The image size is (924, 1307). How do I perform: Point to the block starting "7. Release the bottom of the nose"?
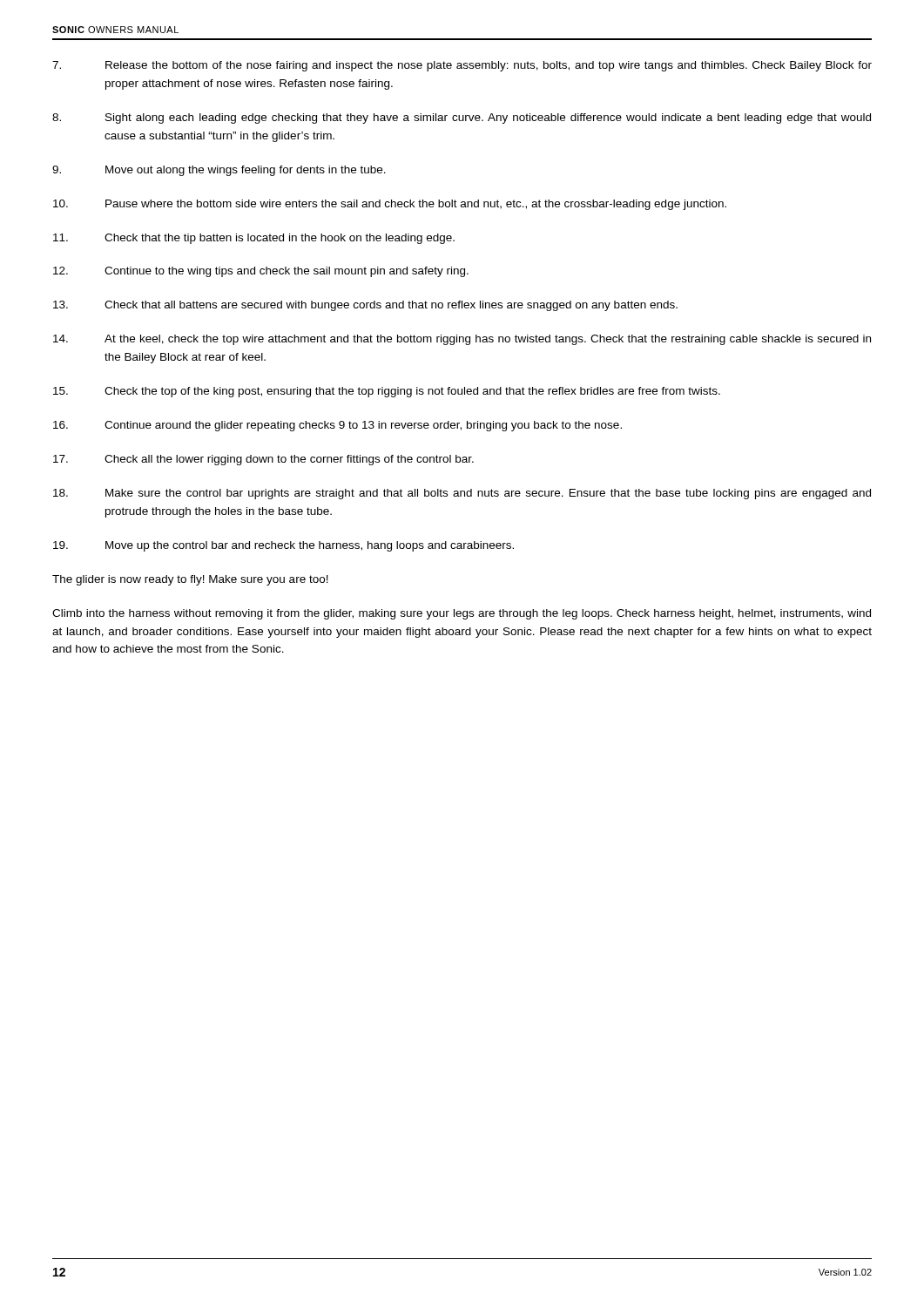pos(462,75)
